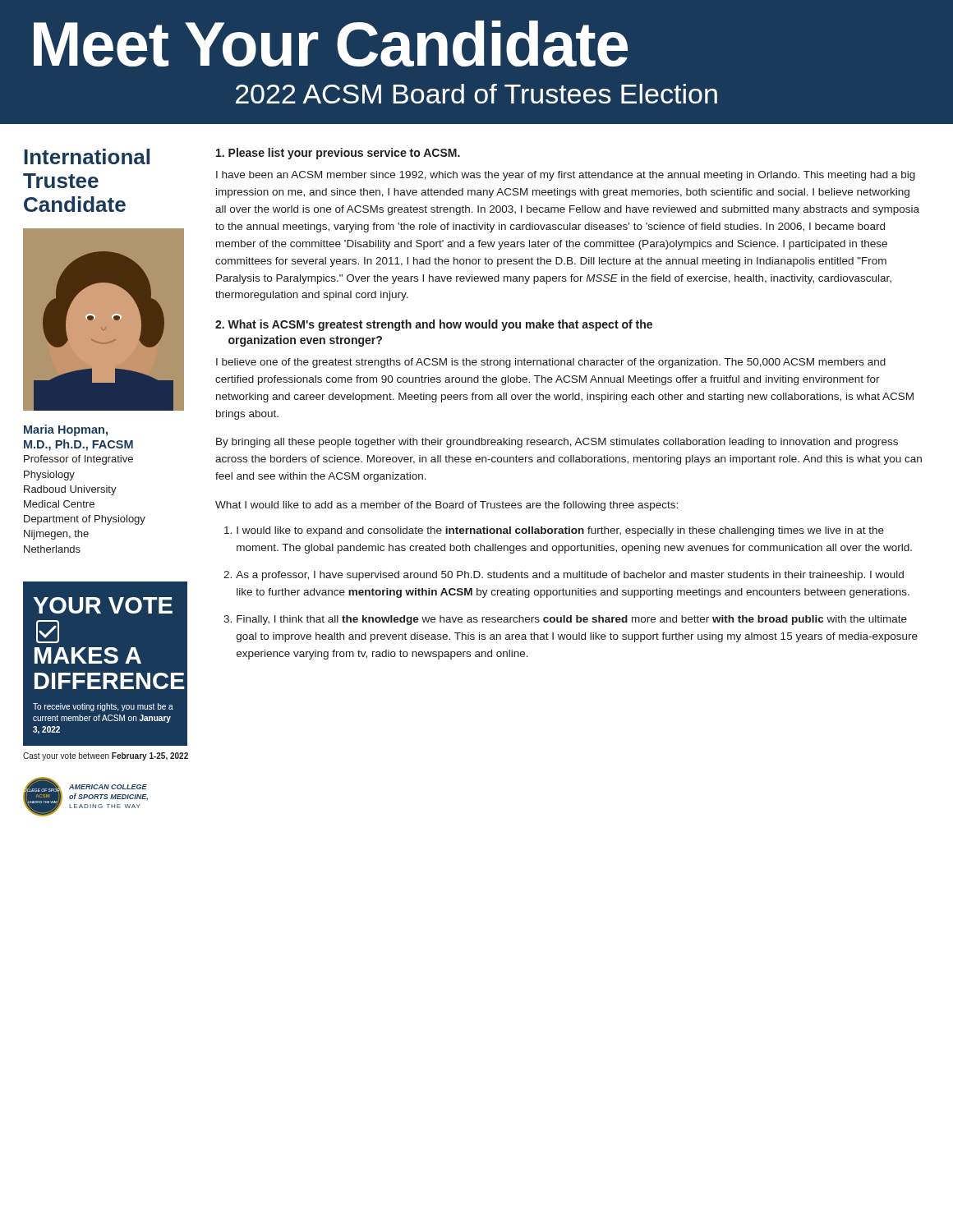The height and width of the screenshot is (1232, 953).
Task: Navigate to the passage starting "Meet Your Candidate 2022 ACSM Board"
Action: [x=476, y=60]
